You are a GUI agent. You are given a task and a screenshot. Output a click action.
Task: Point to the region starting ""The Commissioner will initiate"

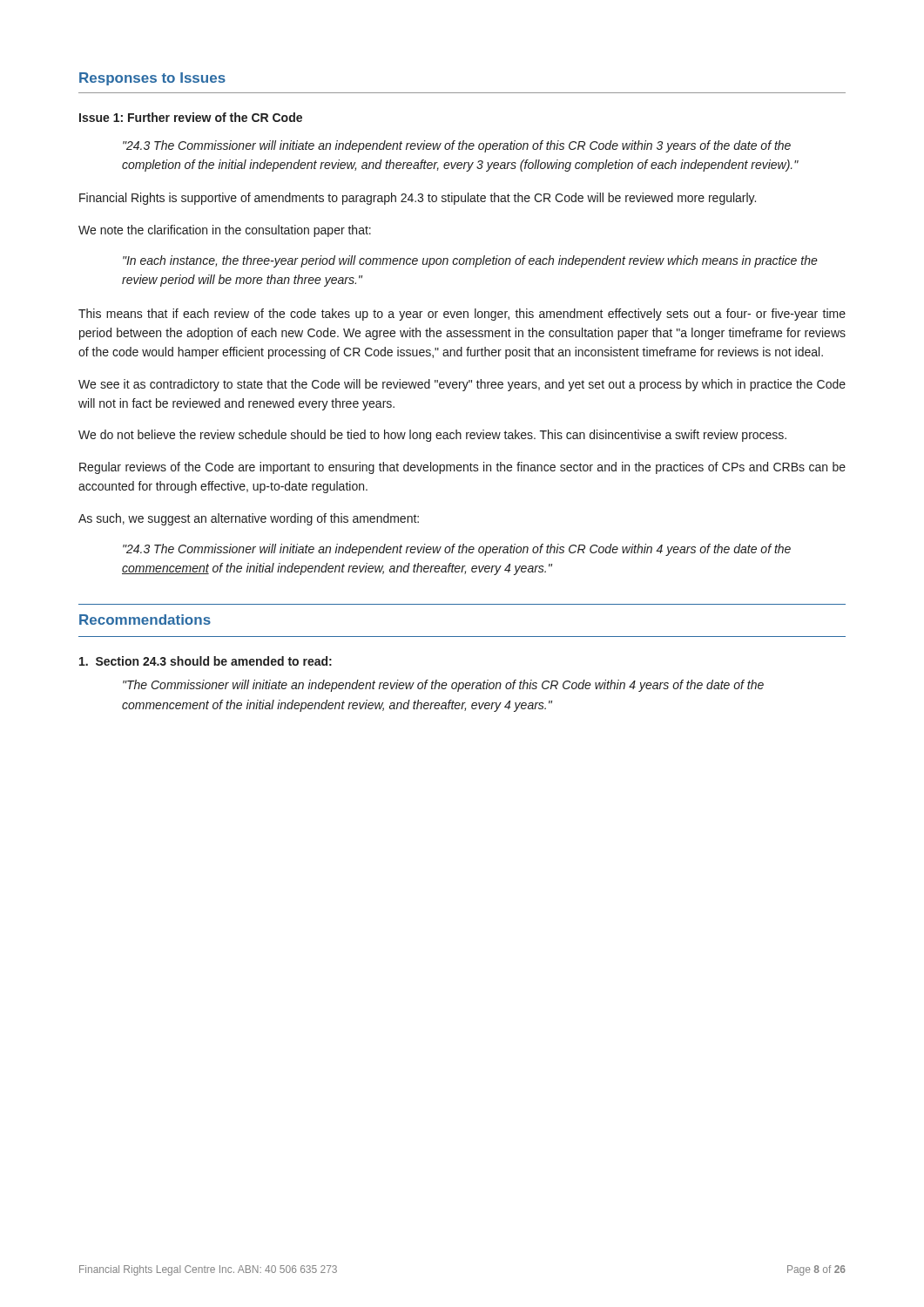[443, 695]
